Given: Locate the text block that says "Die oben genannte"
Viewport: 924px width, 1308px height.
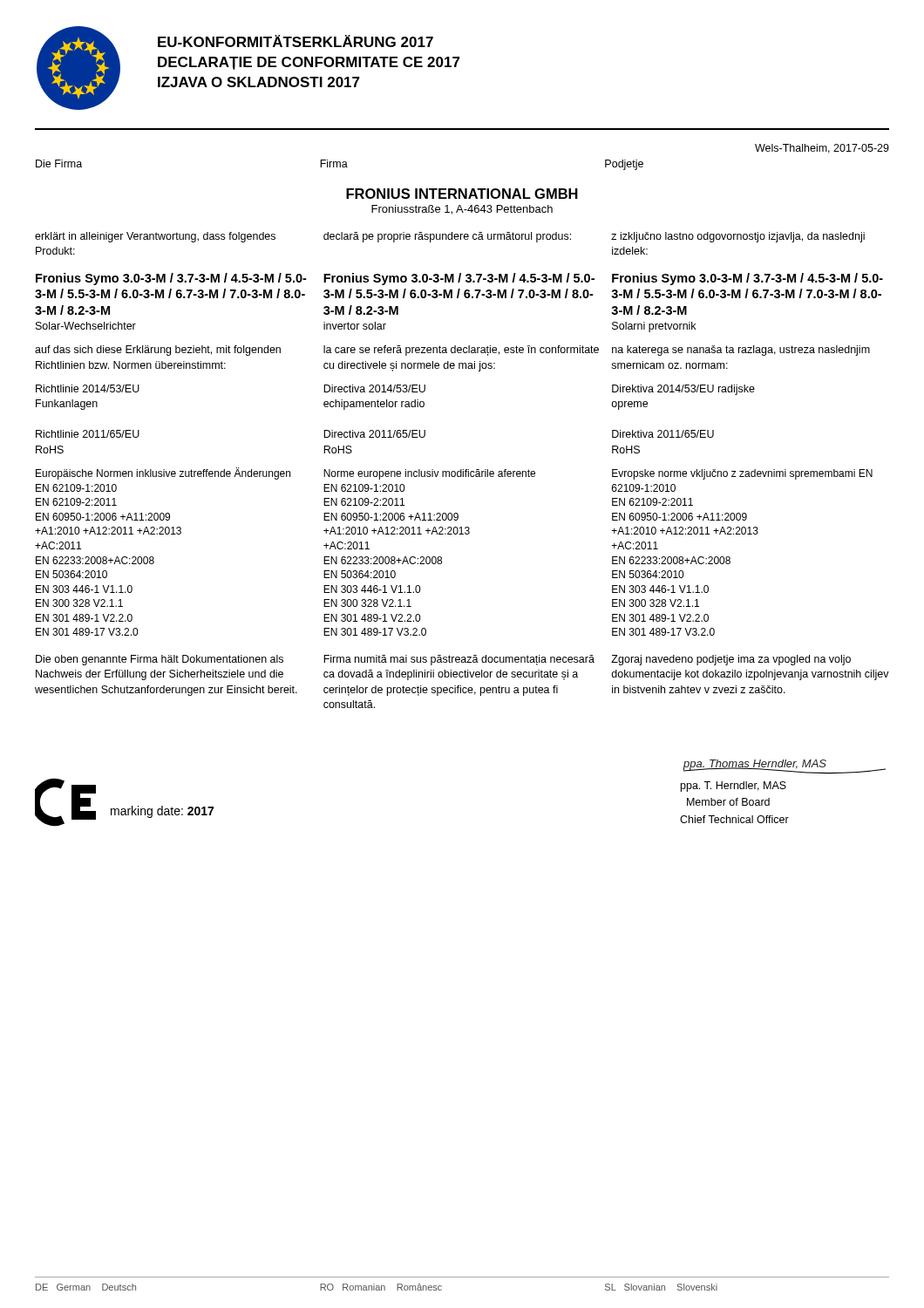Looking at the screenshot, I should click(x=166, y=674).
